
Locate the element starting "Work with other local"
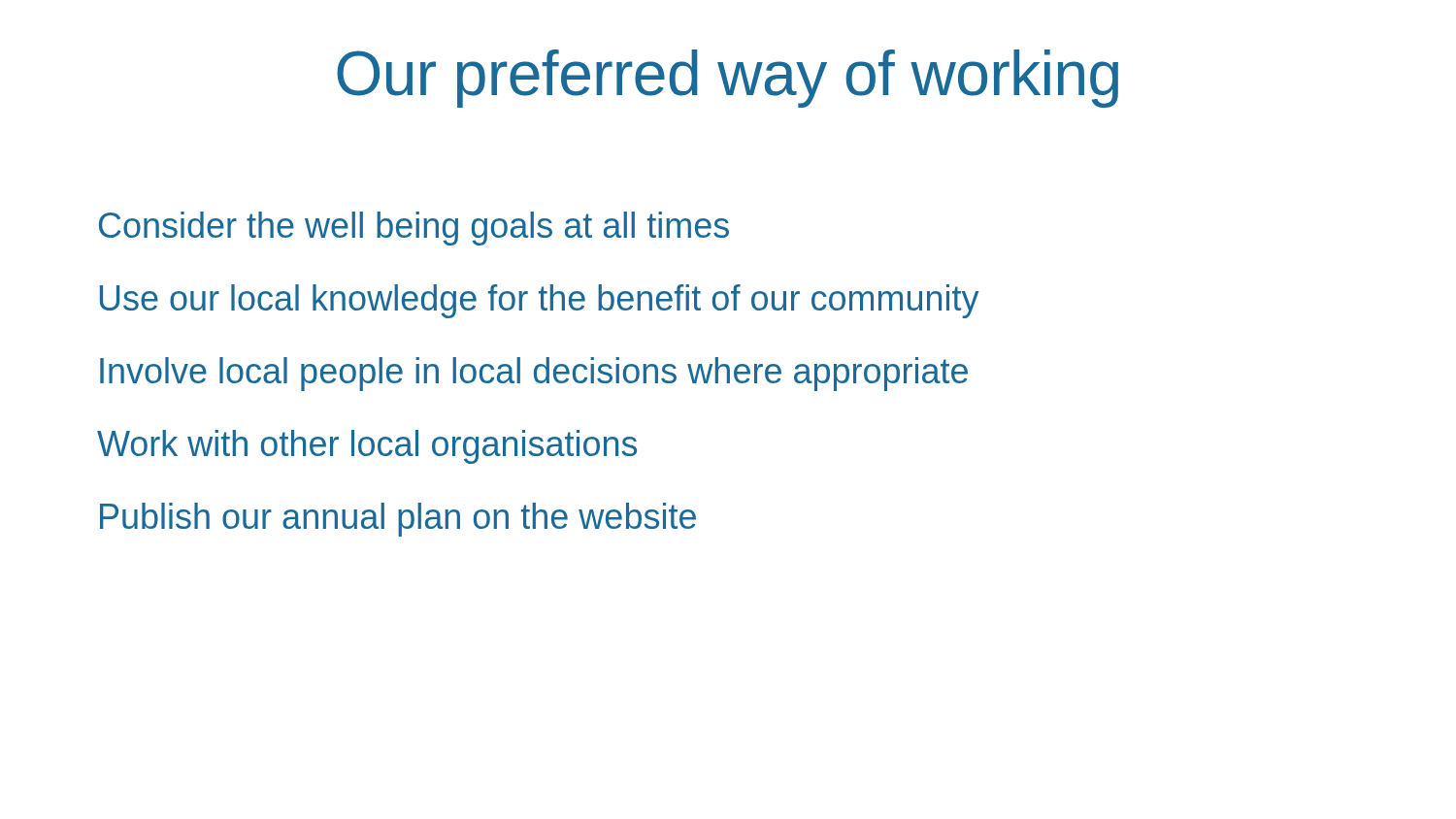point(368,444)
